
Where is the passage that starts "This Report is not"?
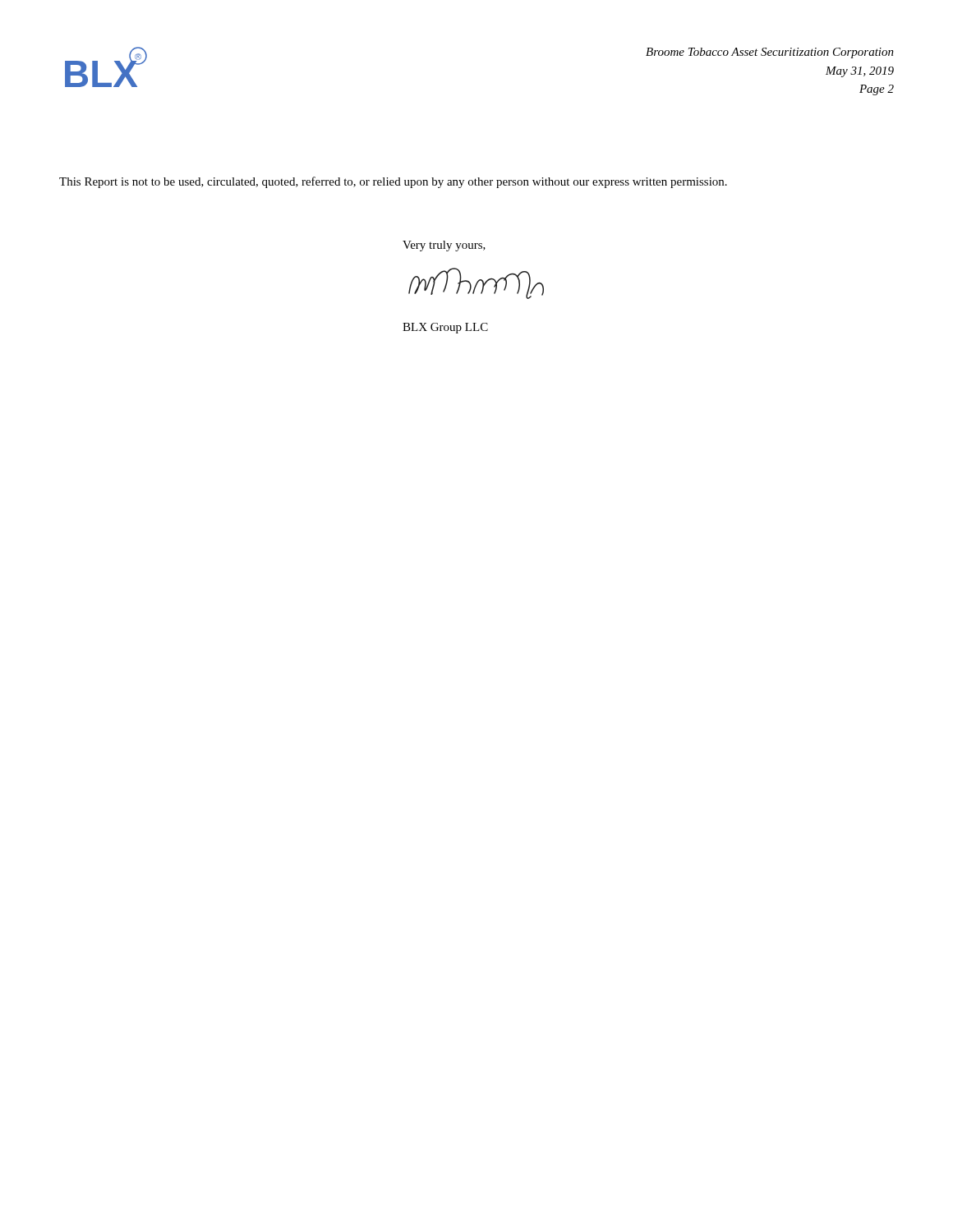click(393, 182)
